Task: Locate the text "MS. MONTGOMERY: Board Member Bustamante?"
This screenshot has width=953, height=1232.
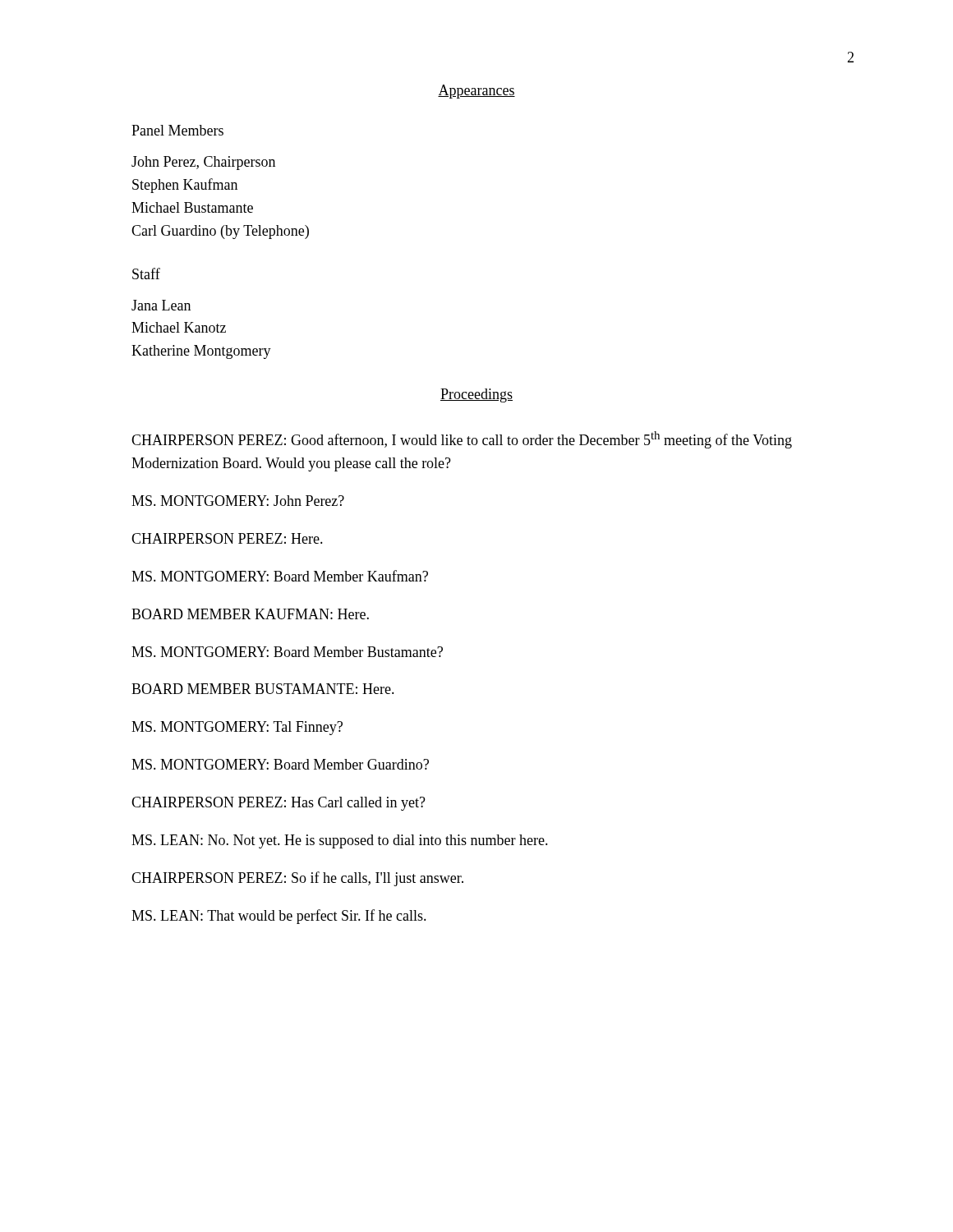Action: click(x=287, y=652)
